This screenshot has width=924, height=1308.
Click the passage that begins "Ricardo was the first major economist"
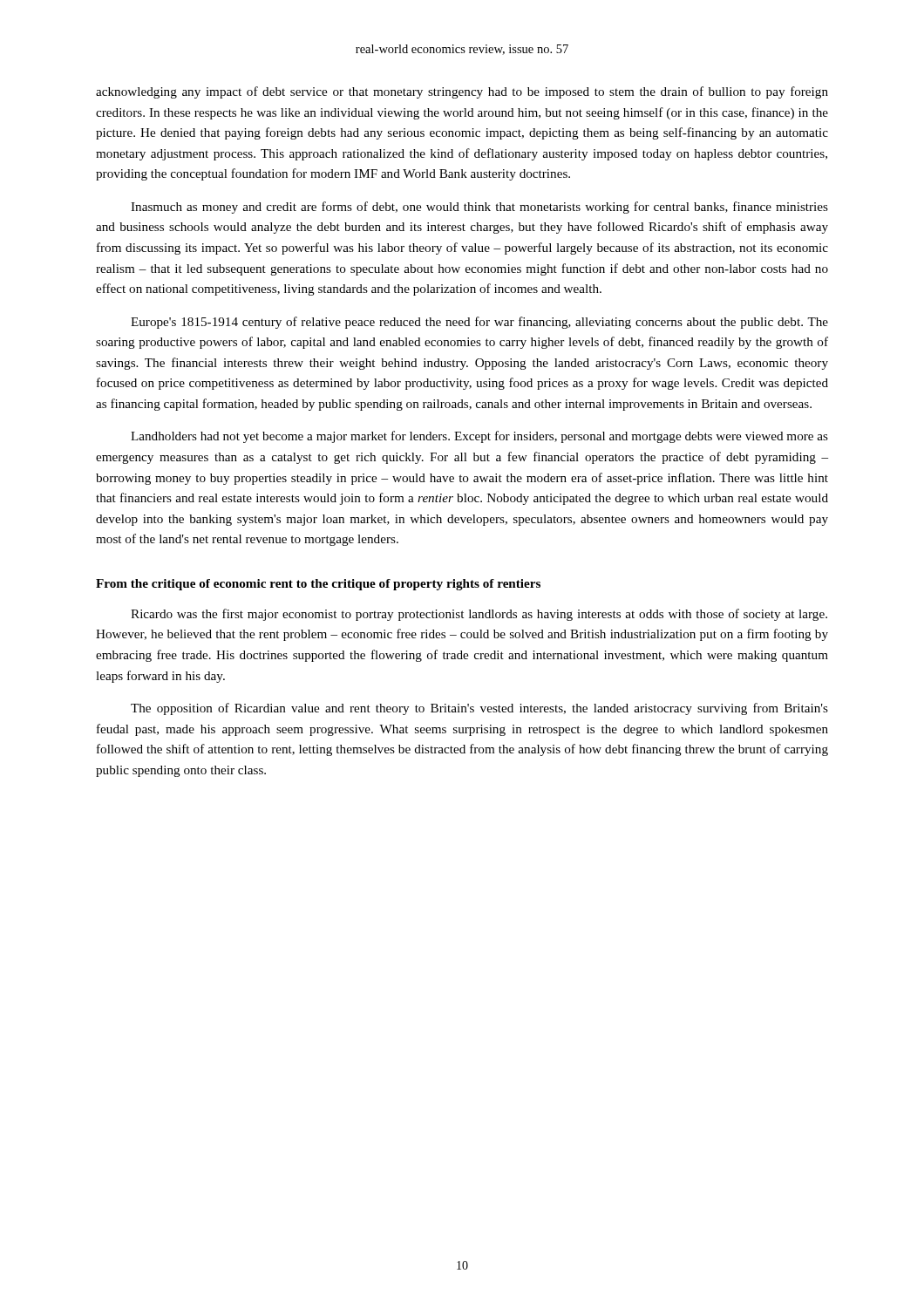click(462, 644)
